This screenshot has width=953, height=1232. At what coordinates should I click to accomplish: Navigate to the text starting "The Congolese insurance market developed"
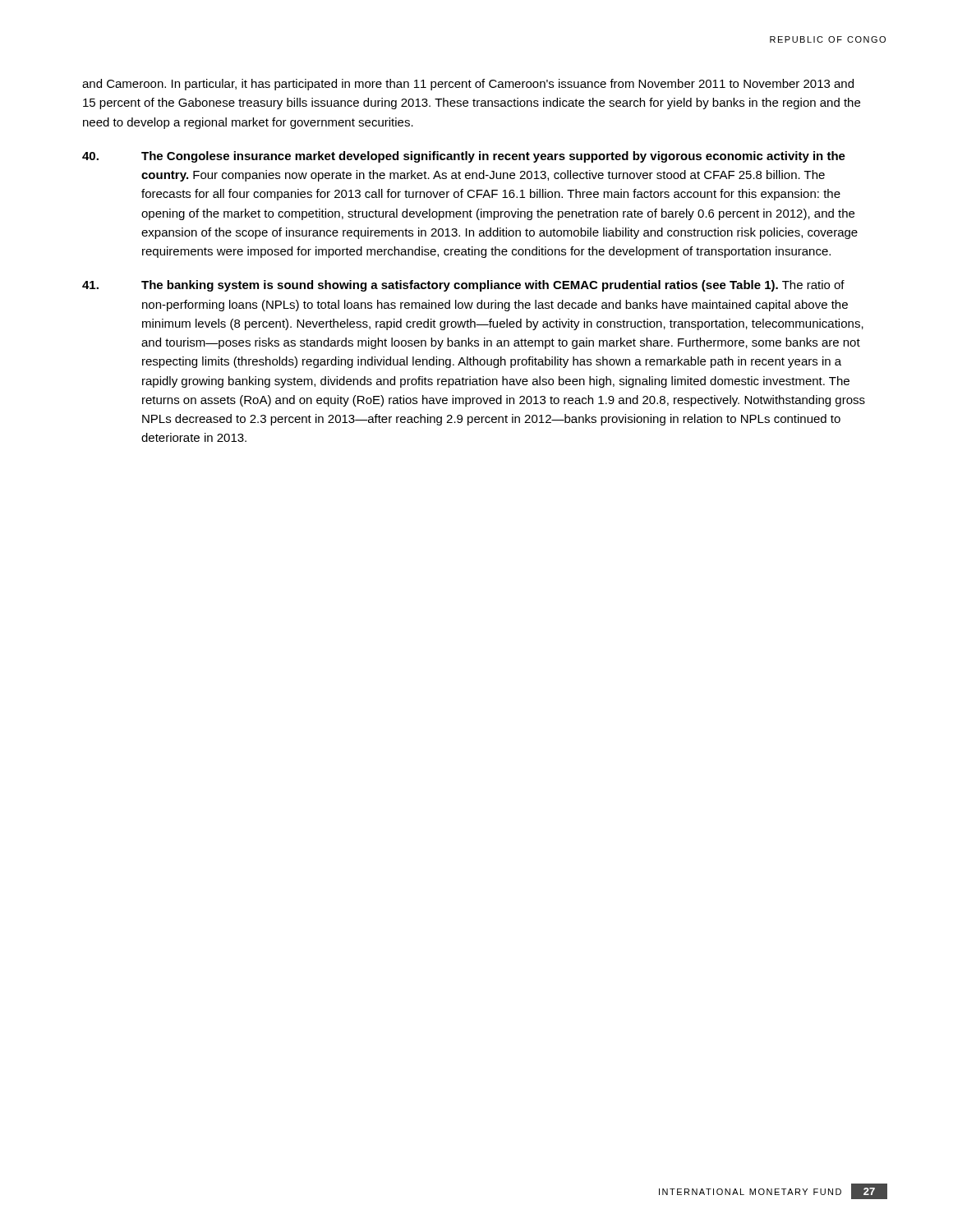coord(476,203)
